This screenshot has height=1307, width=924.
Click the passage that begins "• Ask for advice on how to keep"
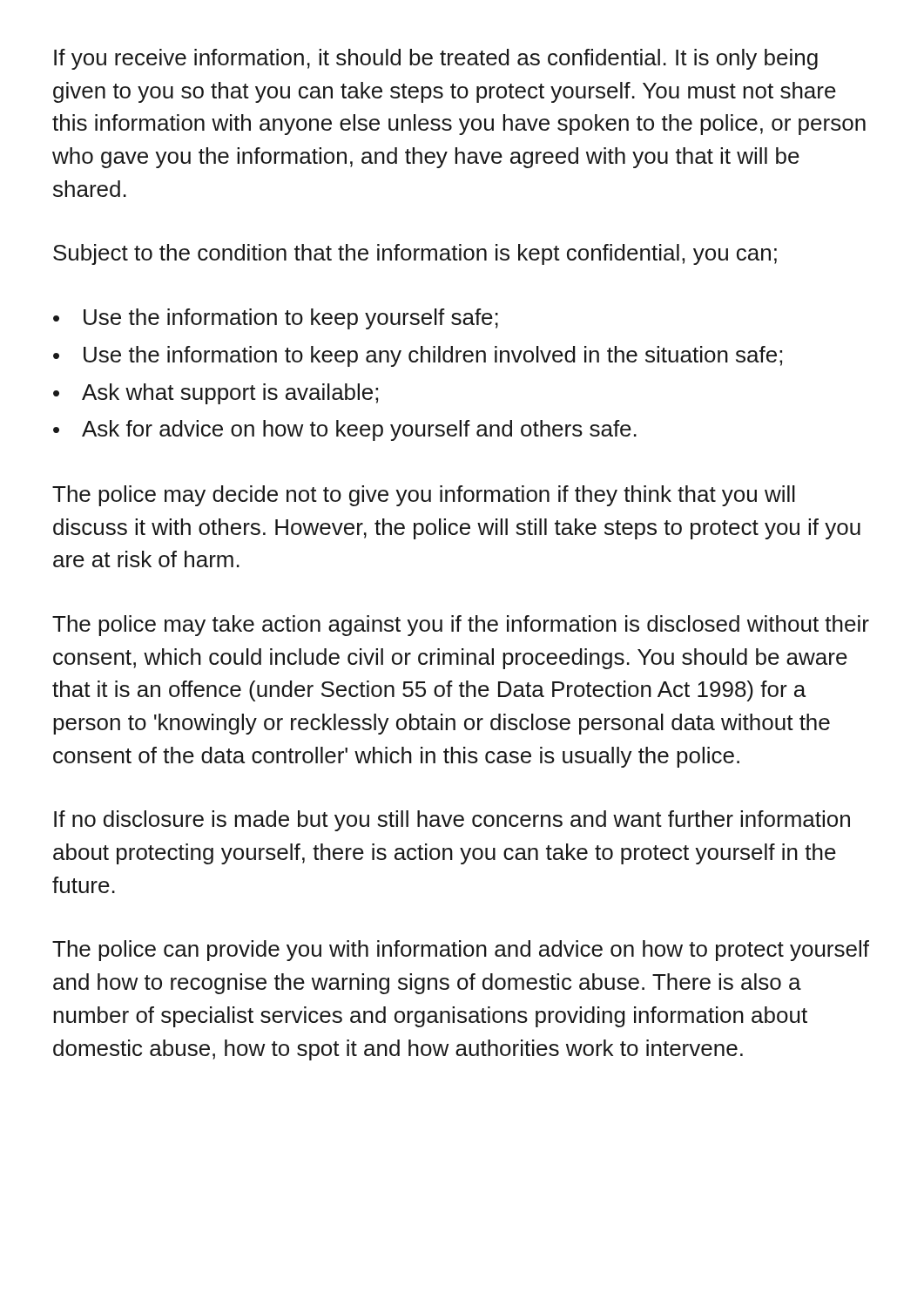coord(462,430)
